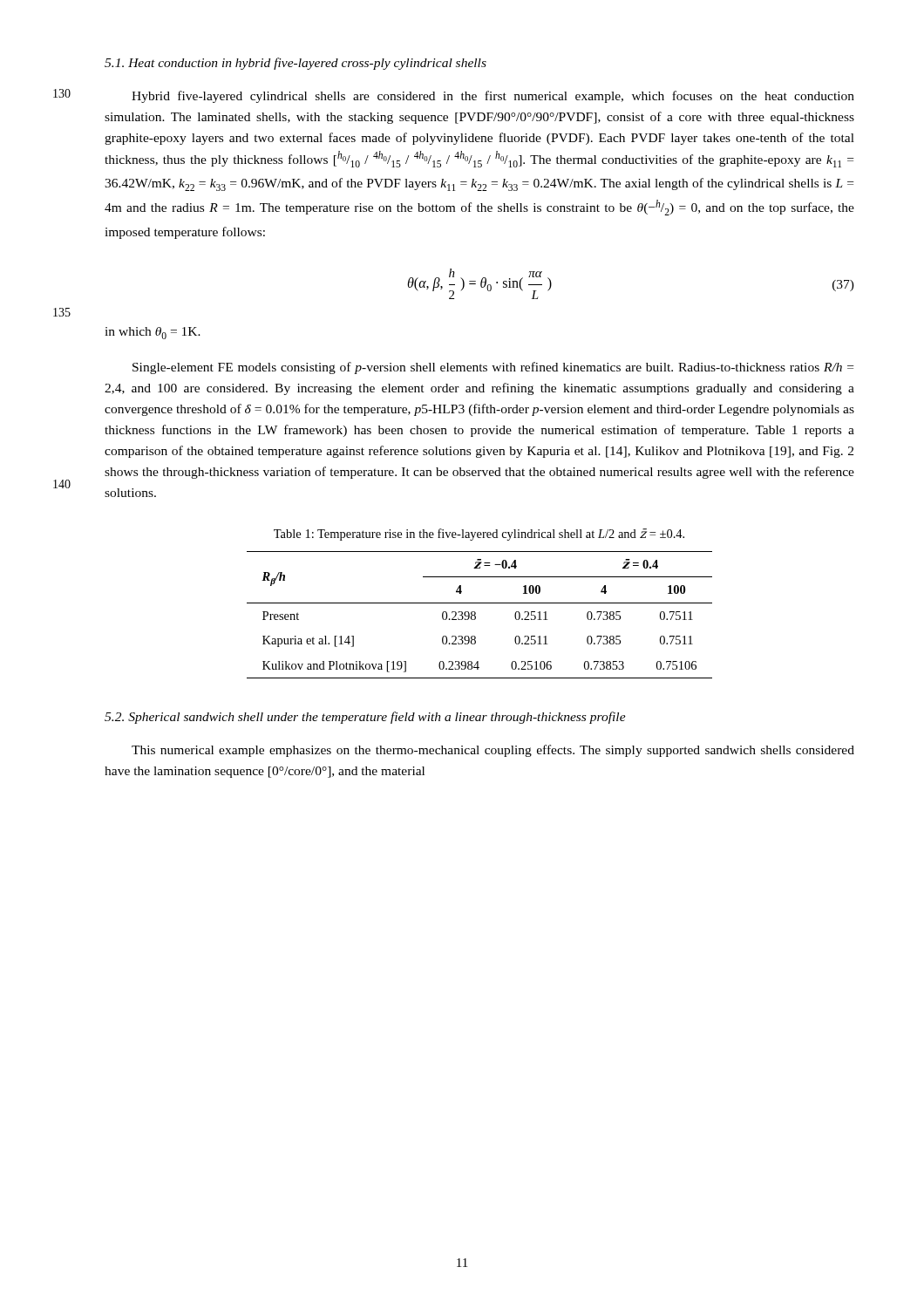This screenshot has width=924, height=1308.
Task: Find the text block that says "in which θ0"
Action: 153,333
